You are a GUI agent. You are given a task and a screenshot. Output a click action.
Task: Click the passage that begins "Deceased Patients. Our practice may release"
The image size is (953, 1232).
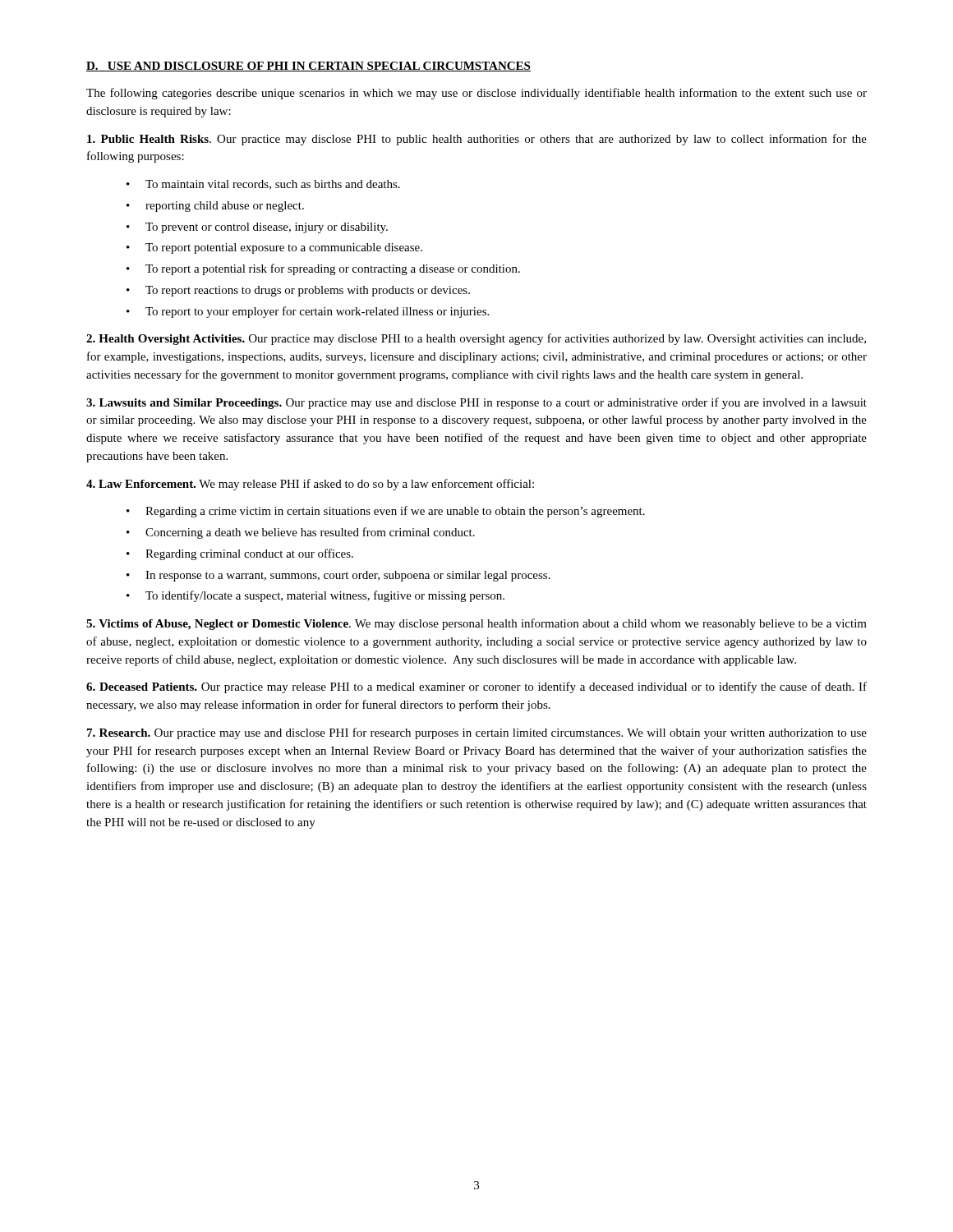476,696
